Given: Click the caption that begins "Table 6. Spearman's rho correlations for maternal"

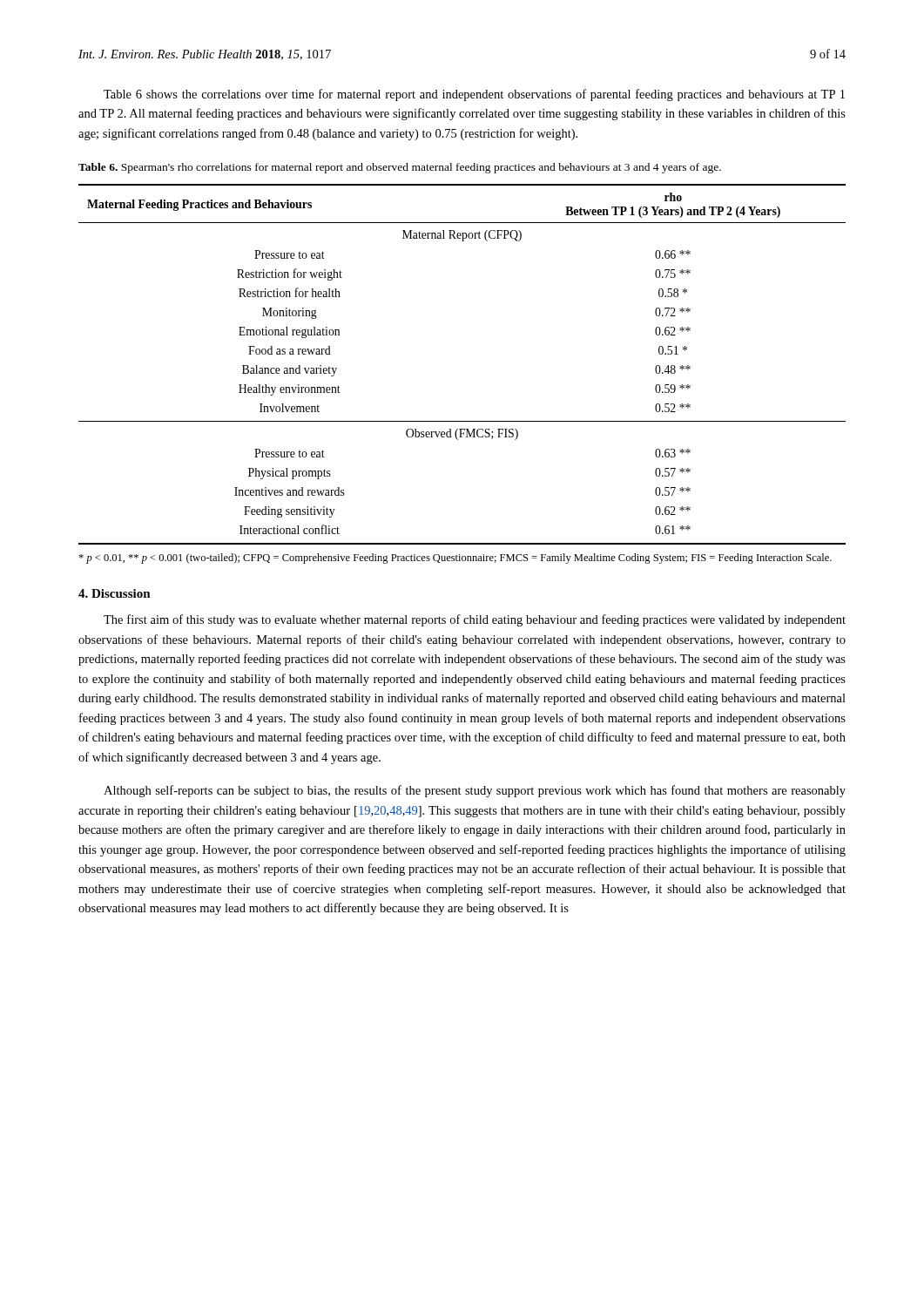Looking at the screenshot, I should [x=400, y=167].
